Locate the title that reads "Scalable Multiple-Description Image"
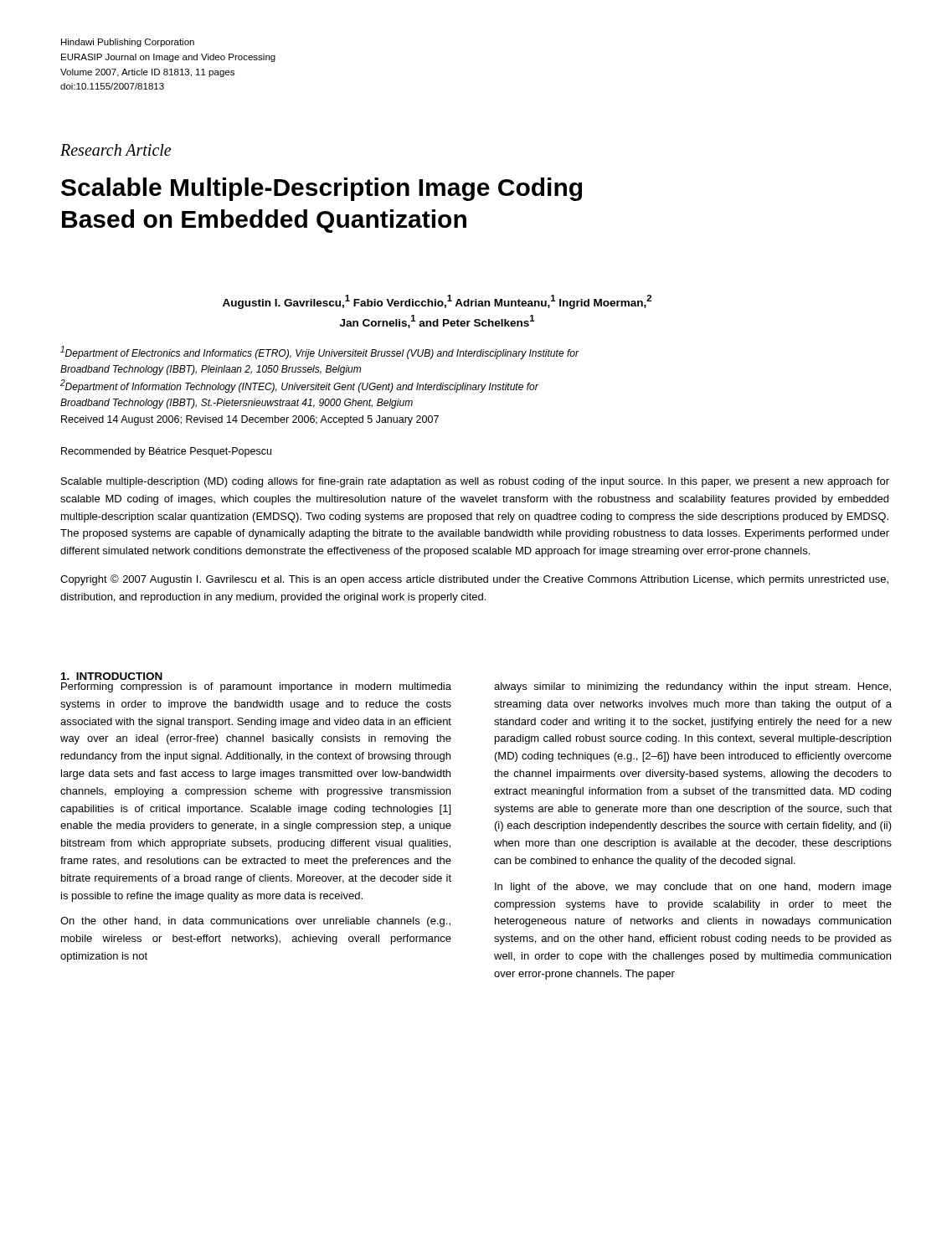952x1256 pixels. click(x=322, y=203)
